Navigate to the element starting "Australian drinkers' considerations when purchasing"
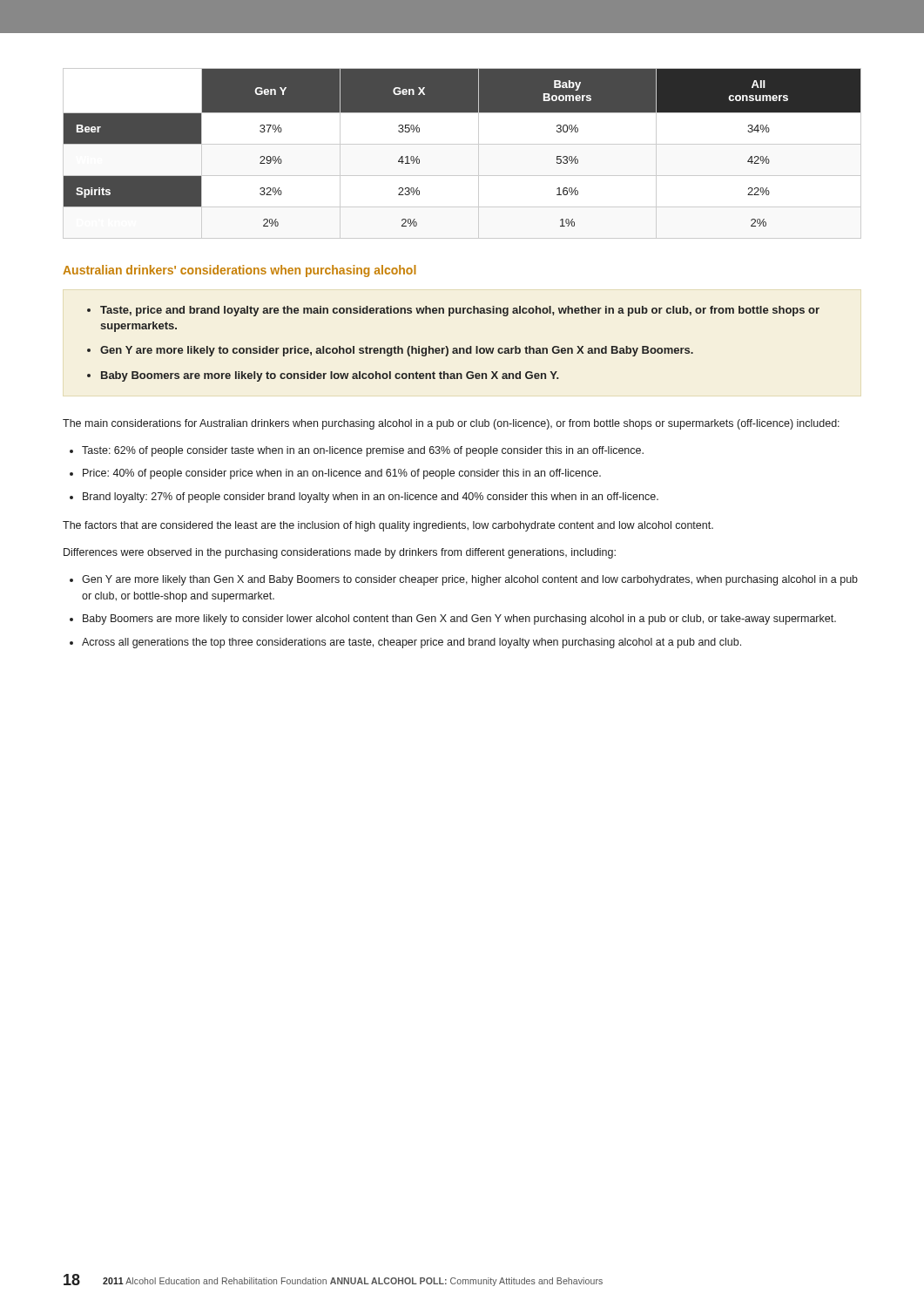Image resolution: width=924 pixels, height=1307 pixels. (240, 270)
